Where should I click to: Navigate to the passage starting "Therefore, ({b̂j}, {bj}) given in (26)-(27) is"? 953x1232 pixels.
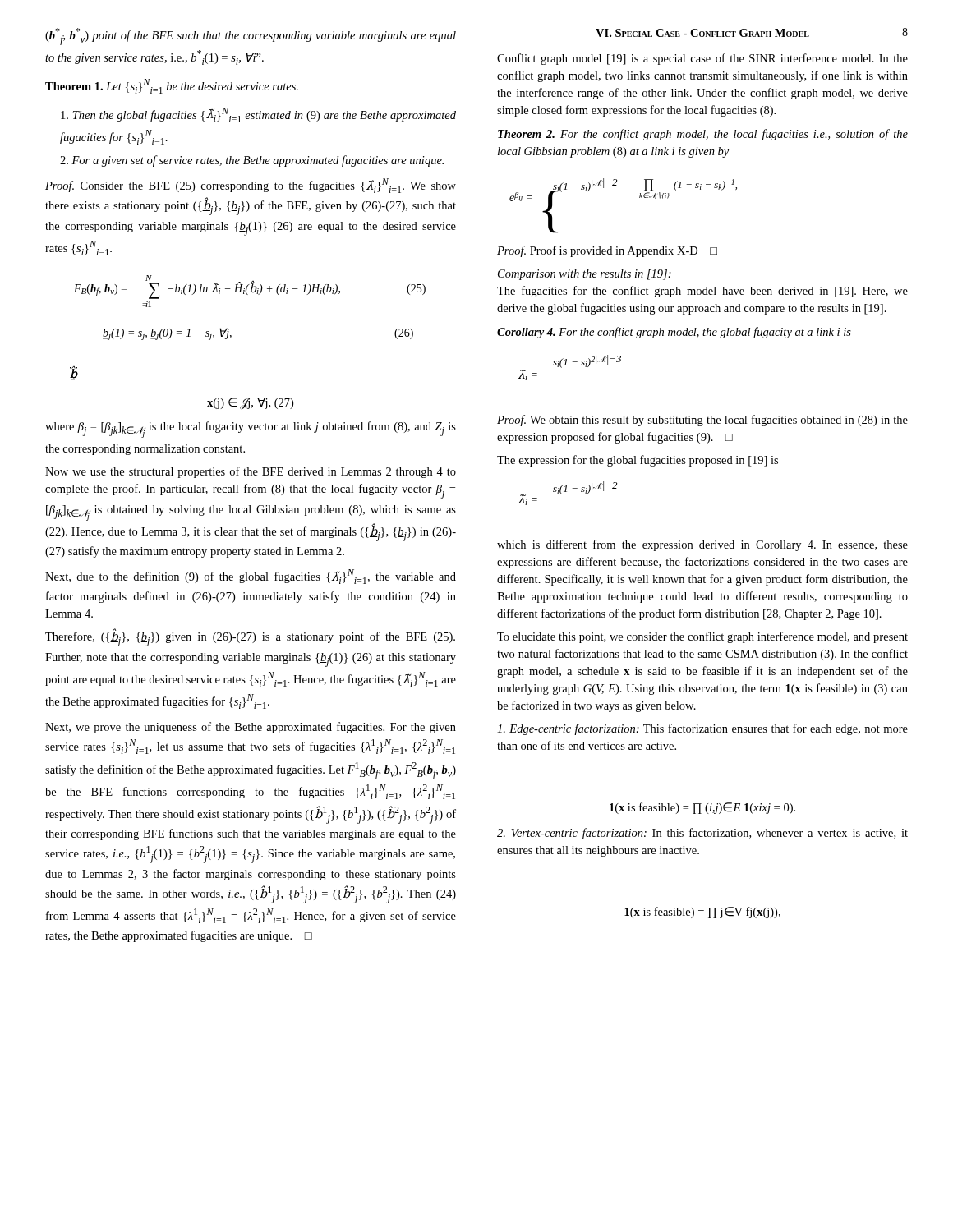tap(251, 671)
